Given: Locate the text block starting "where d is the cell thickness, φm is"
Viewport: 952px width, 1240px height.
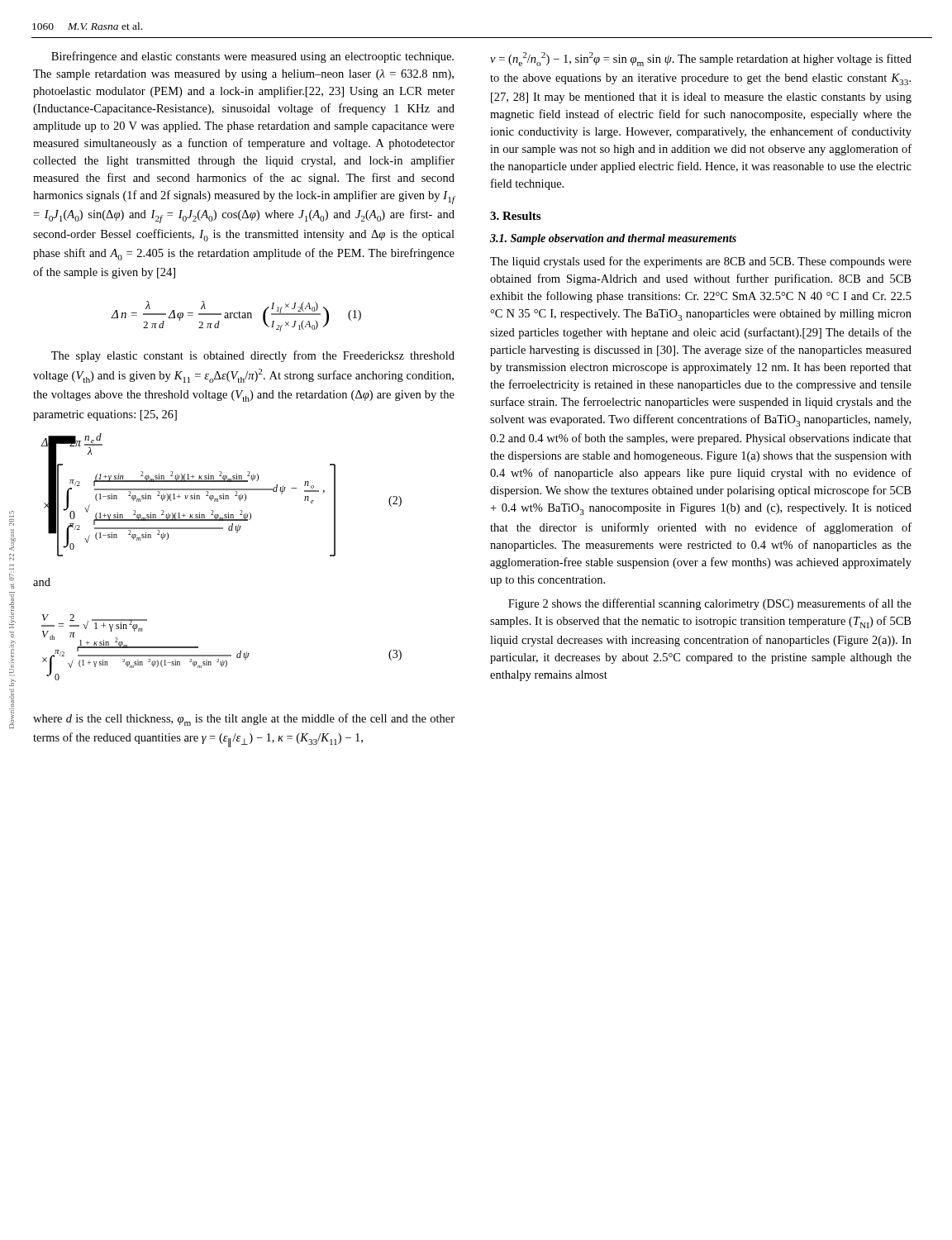Looking at the screenshot, I should (x=244, y=729).
